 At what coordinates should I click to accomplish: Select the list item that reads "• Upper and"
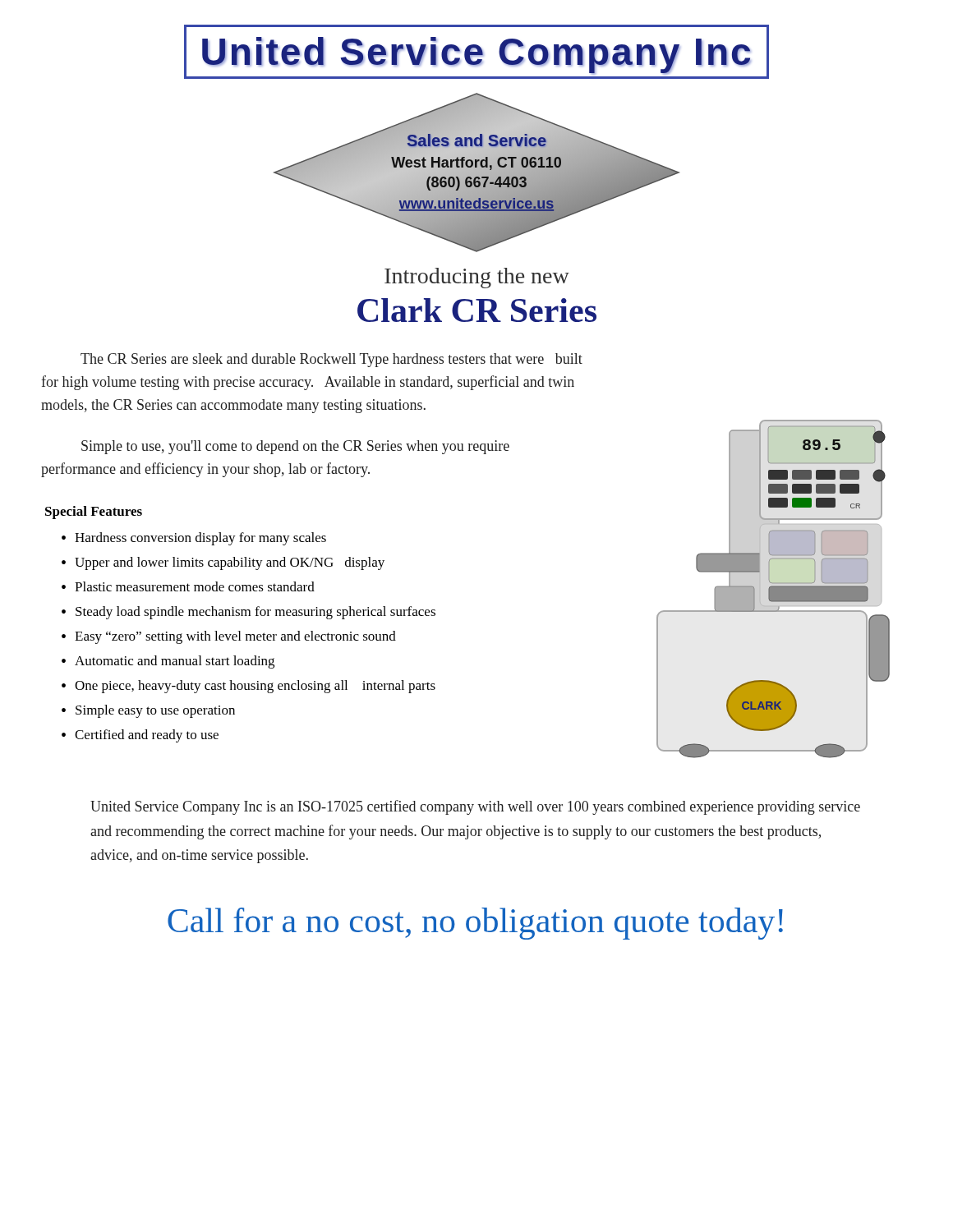pyautogui.click(x=223, y=563)
